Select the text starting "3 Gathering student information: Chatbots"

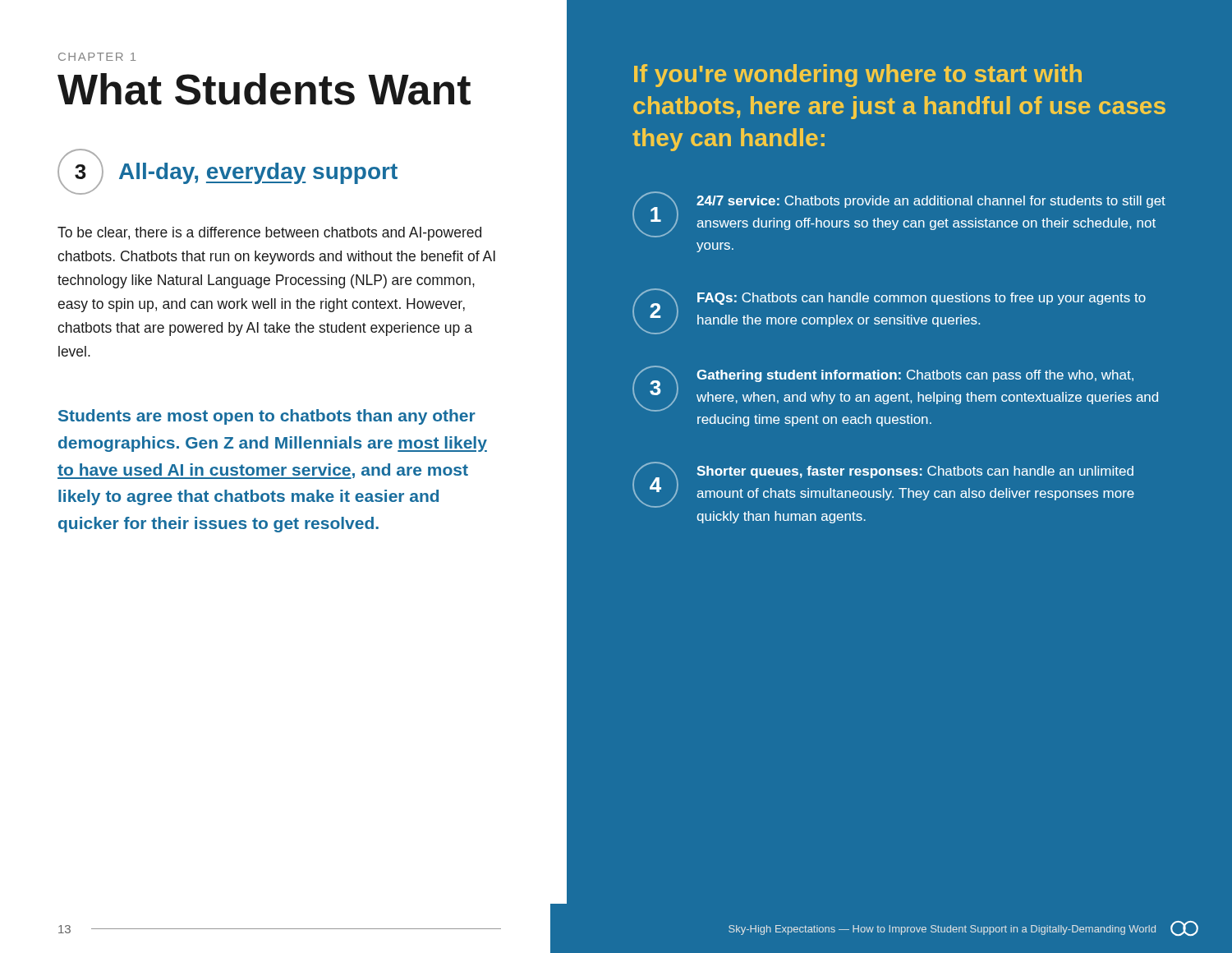pyautogui.click(x=903, y=397)
